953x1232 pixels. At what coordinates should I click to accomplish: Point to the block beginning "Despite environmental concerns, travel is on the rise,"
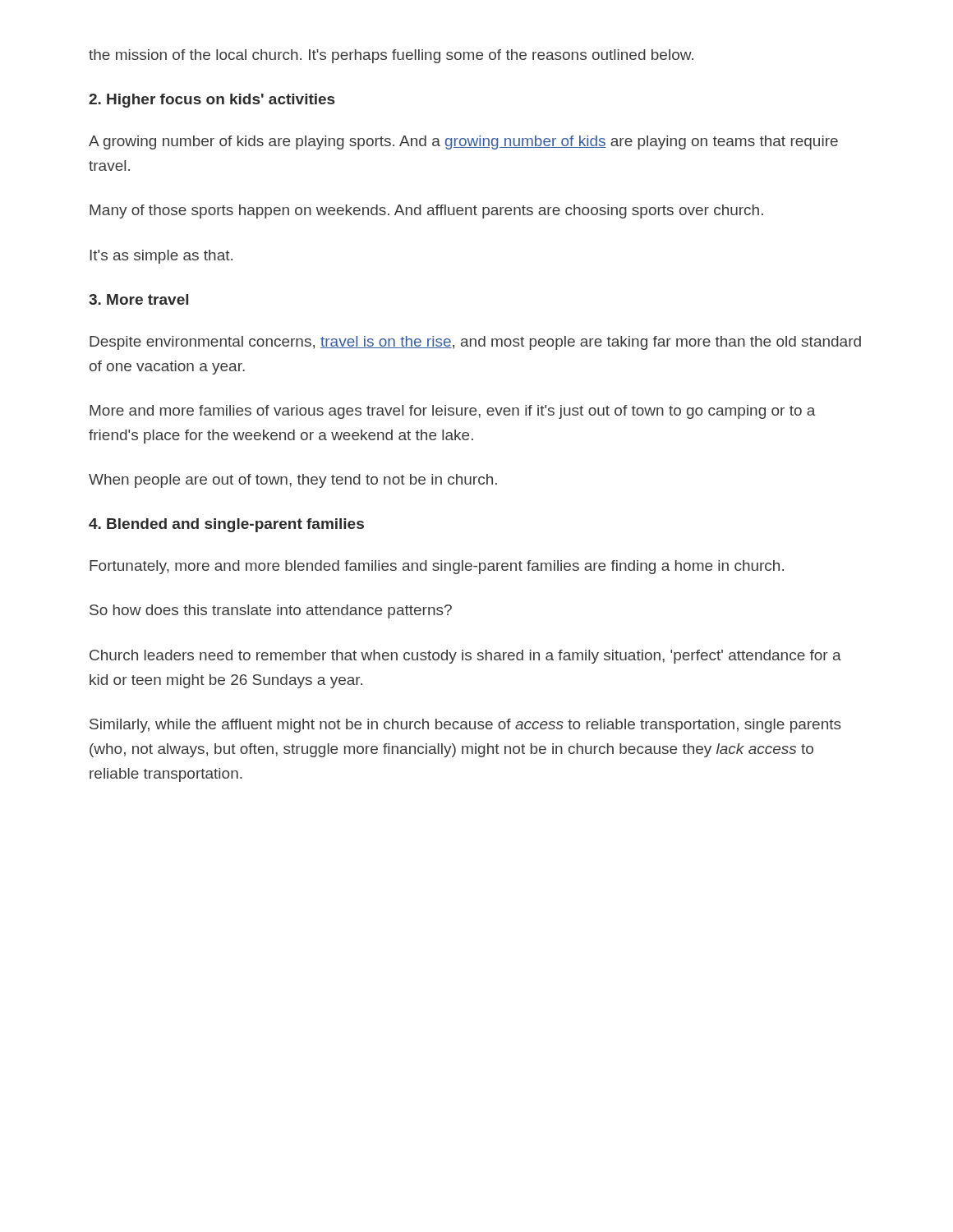(x=475, y=354)
